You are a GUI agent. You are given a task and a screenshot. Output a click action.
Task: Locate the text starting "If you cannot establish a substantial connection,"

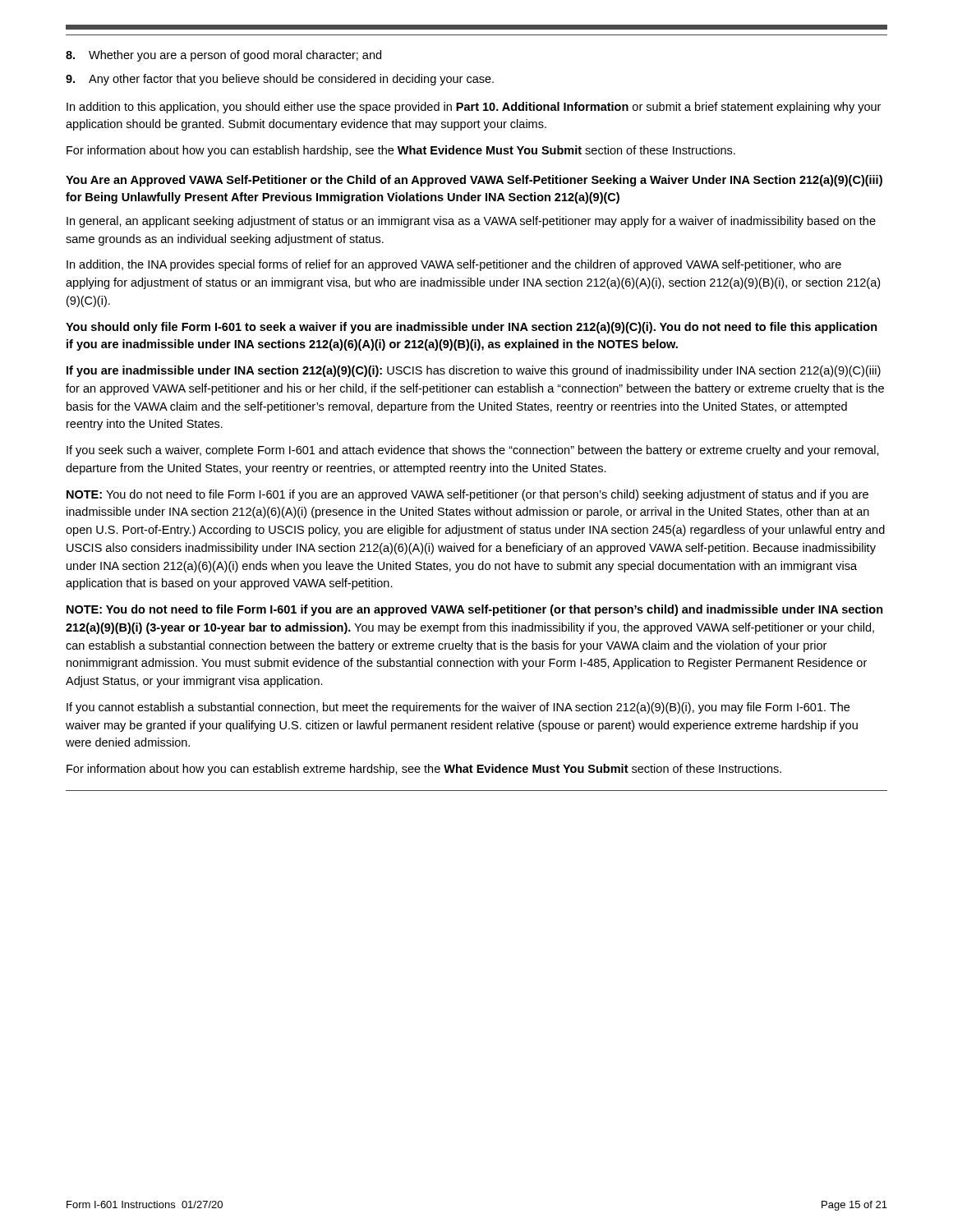[x=462, y=725]
